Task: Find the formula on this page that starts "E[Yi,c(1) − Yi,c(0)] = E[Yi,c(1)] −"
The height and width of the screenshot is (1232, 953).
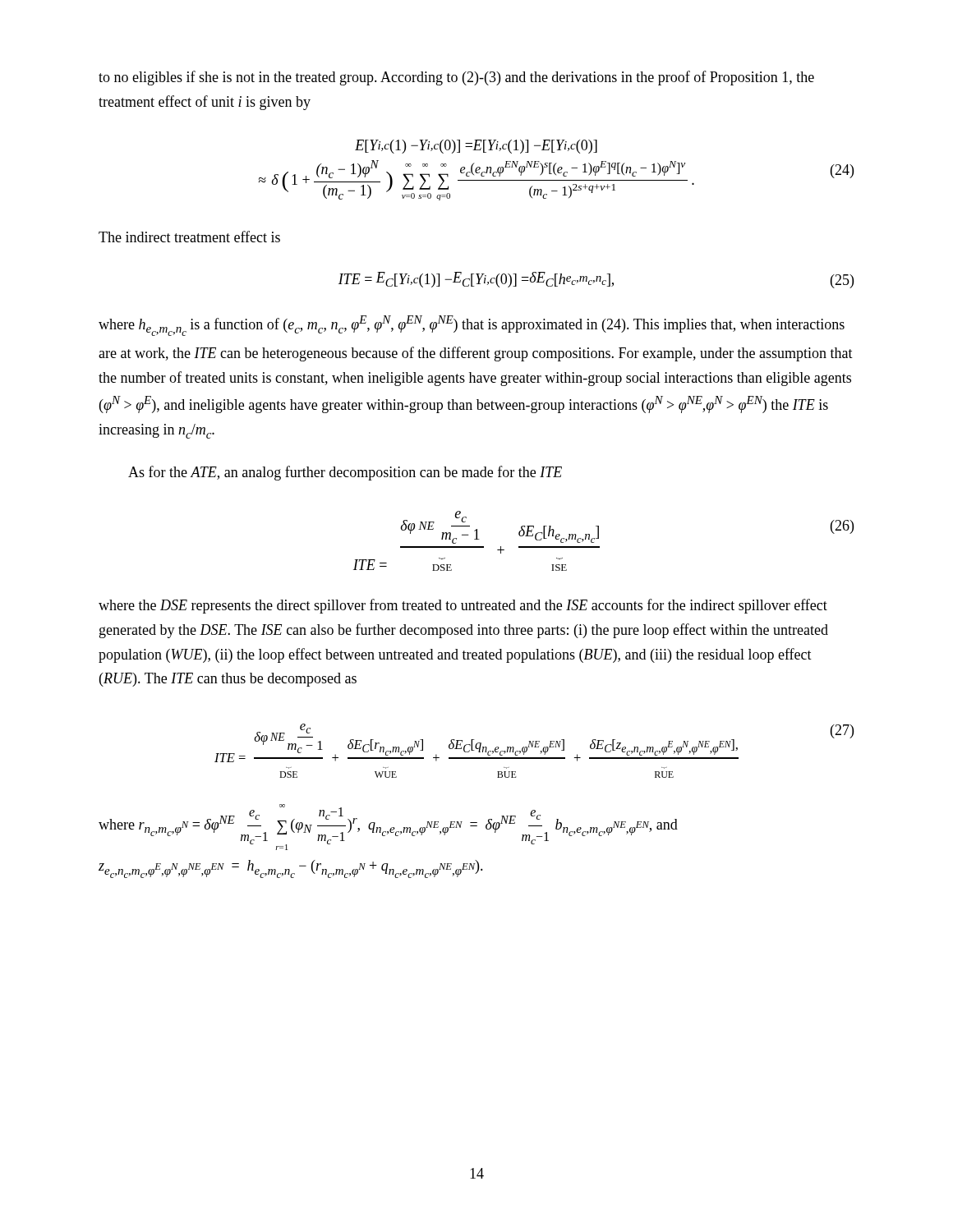Action: (x=476, y=170)
